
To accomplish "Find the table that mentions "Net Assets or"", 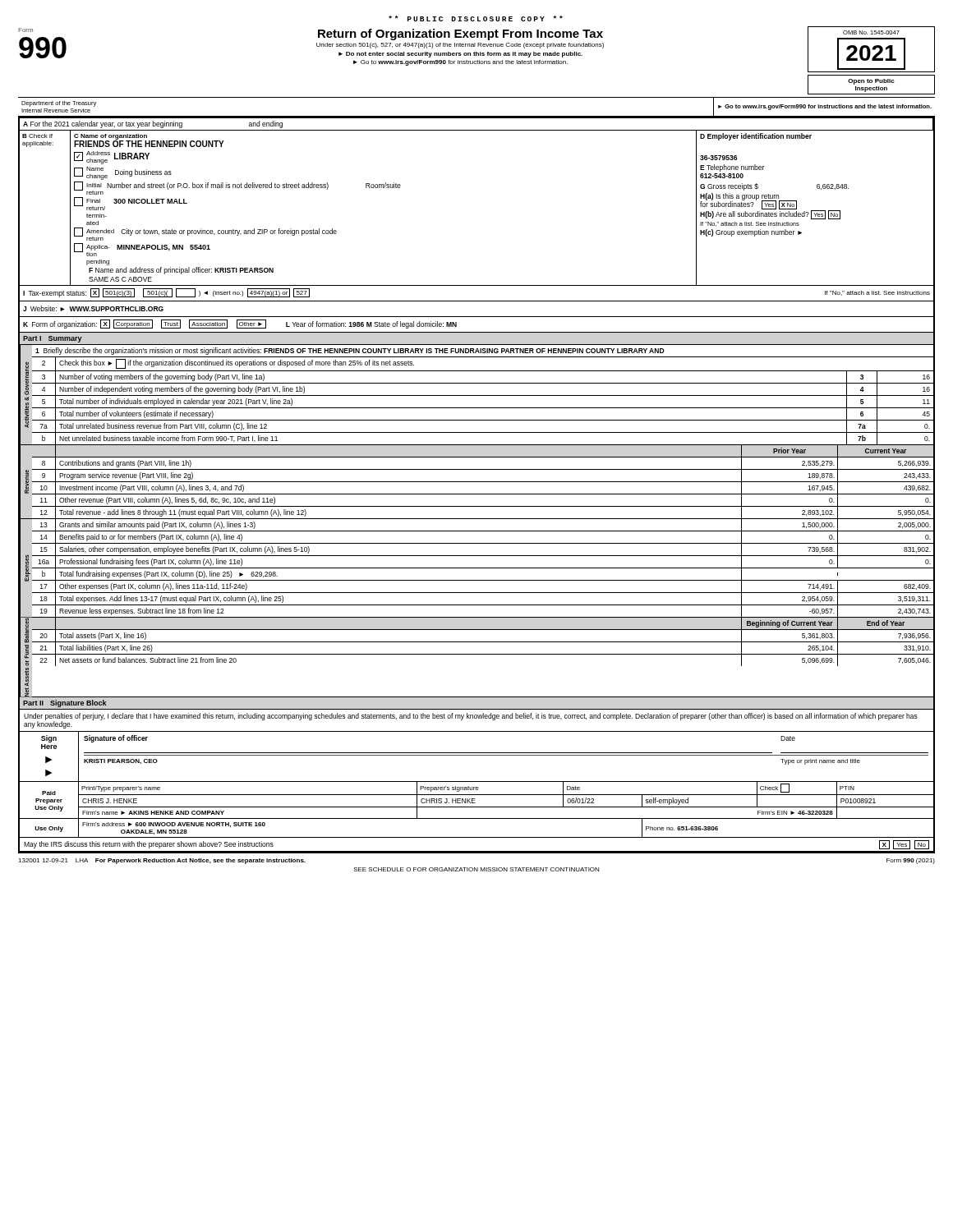I will [476, 658].
